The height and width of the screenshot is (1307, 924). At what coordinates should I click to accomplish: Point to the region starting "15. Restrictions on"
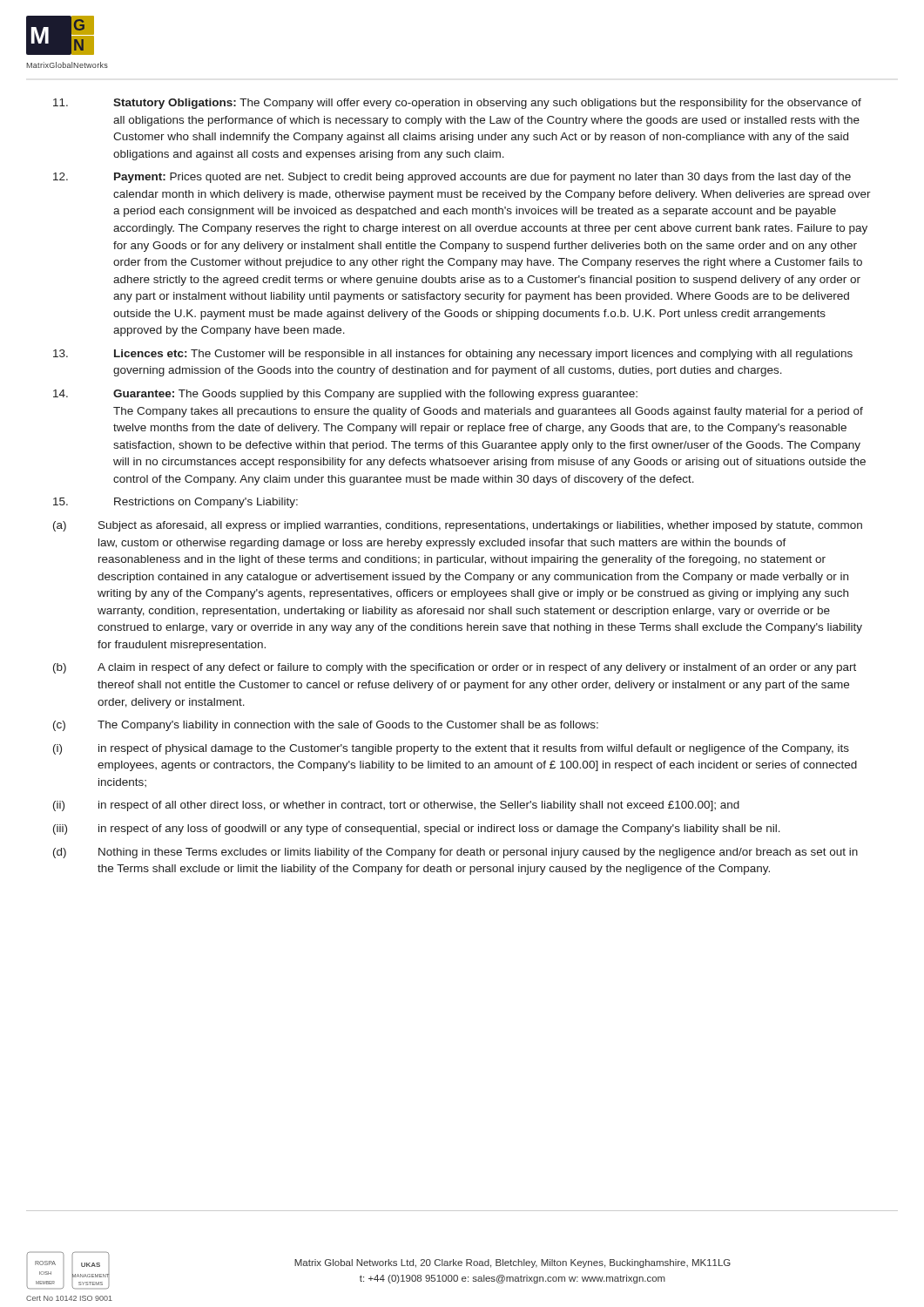point(175,503)
